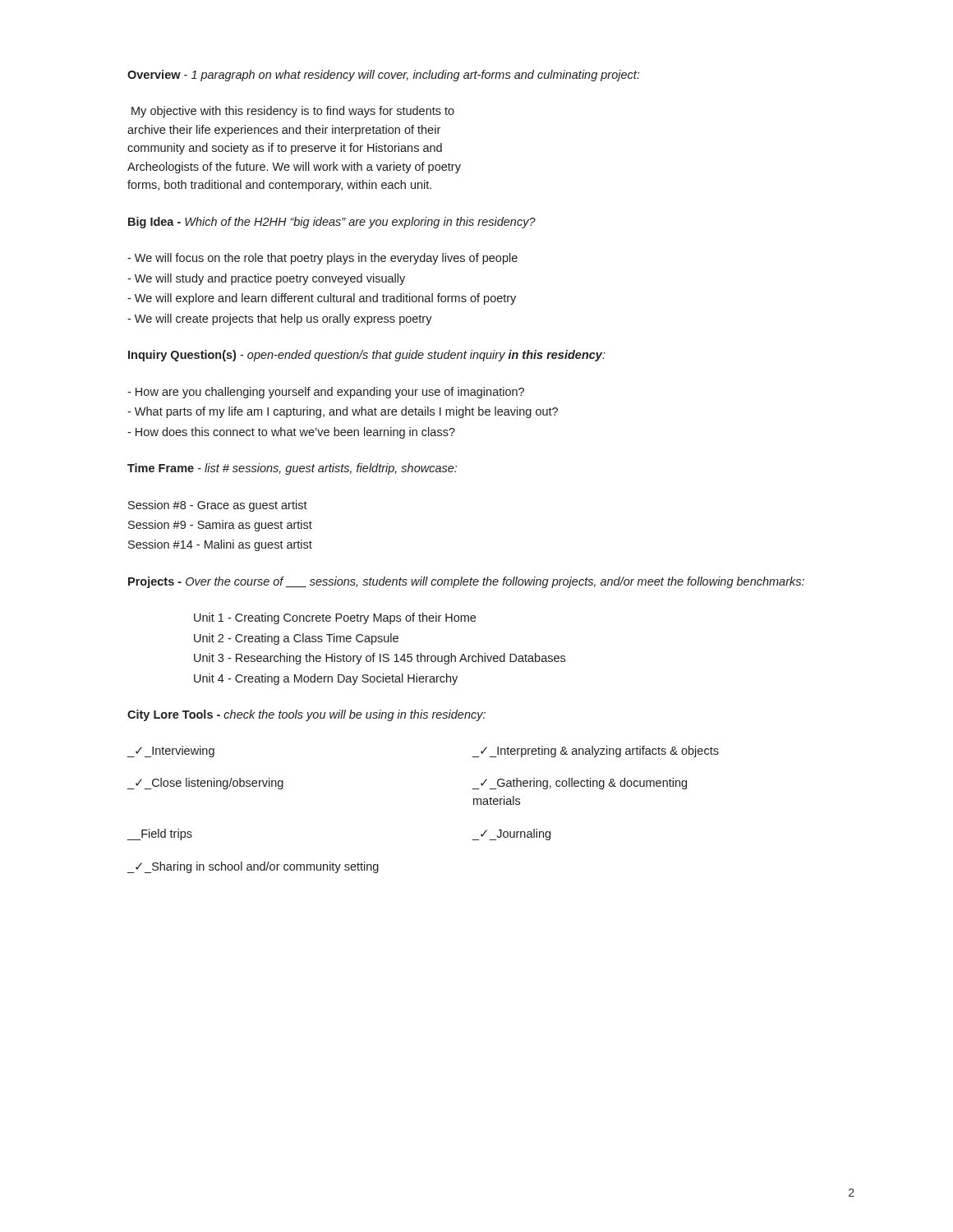Point to the block beginning "Unit 4 - Creating a Modern Day Societal"

click(x=325, y=678)
